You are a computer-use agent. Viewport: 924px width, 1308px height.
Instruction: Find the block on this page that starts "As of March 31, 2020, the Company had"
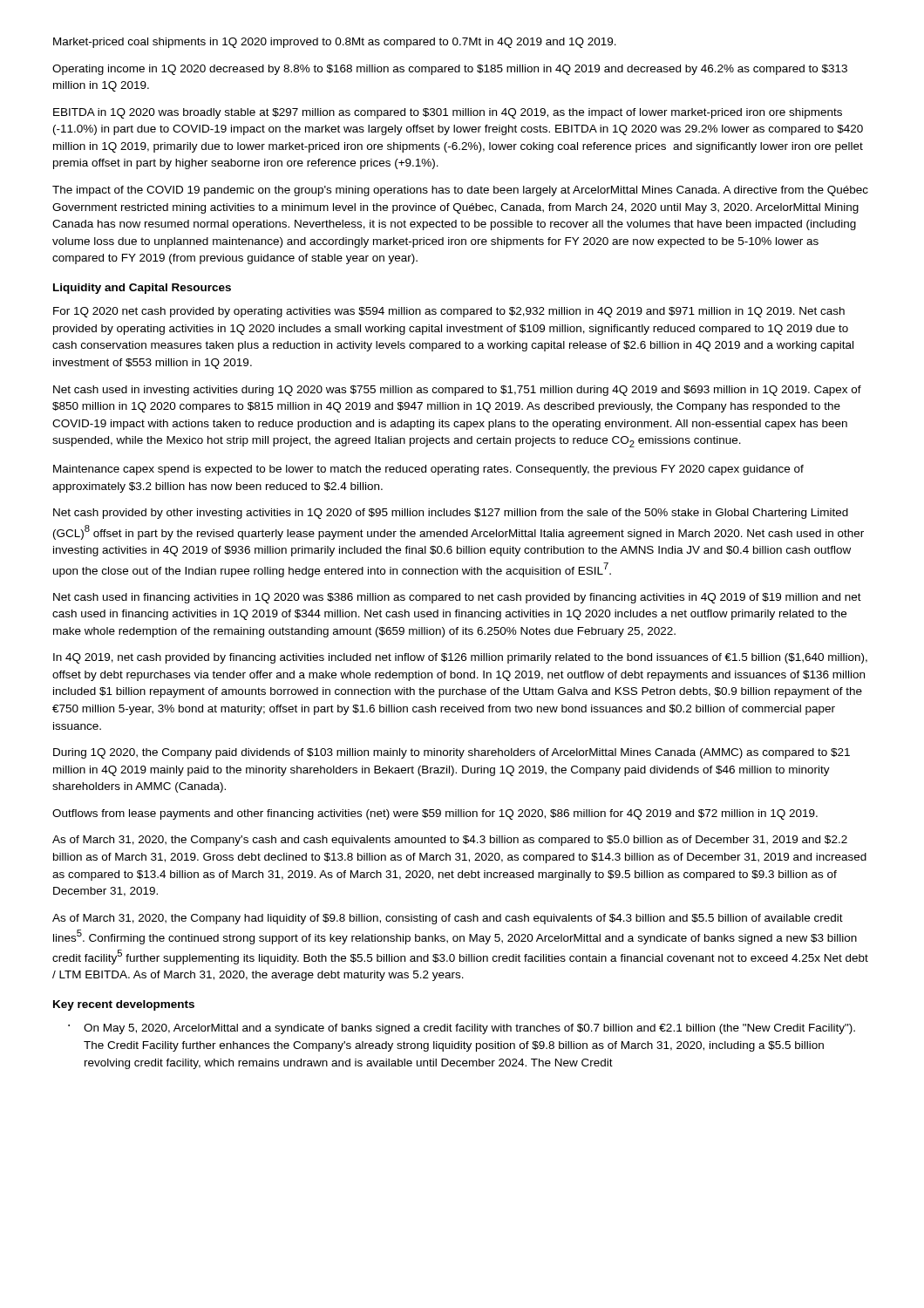[x=460, y=946]
